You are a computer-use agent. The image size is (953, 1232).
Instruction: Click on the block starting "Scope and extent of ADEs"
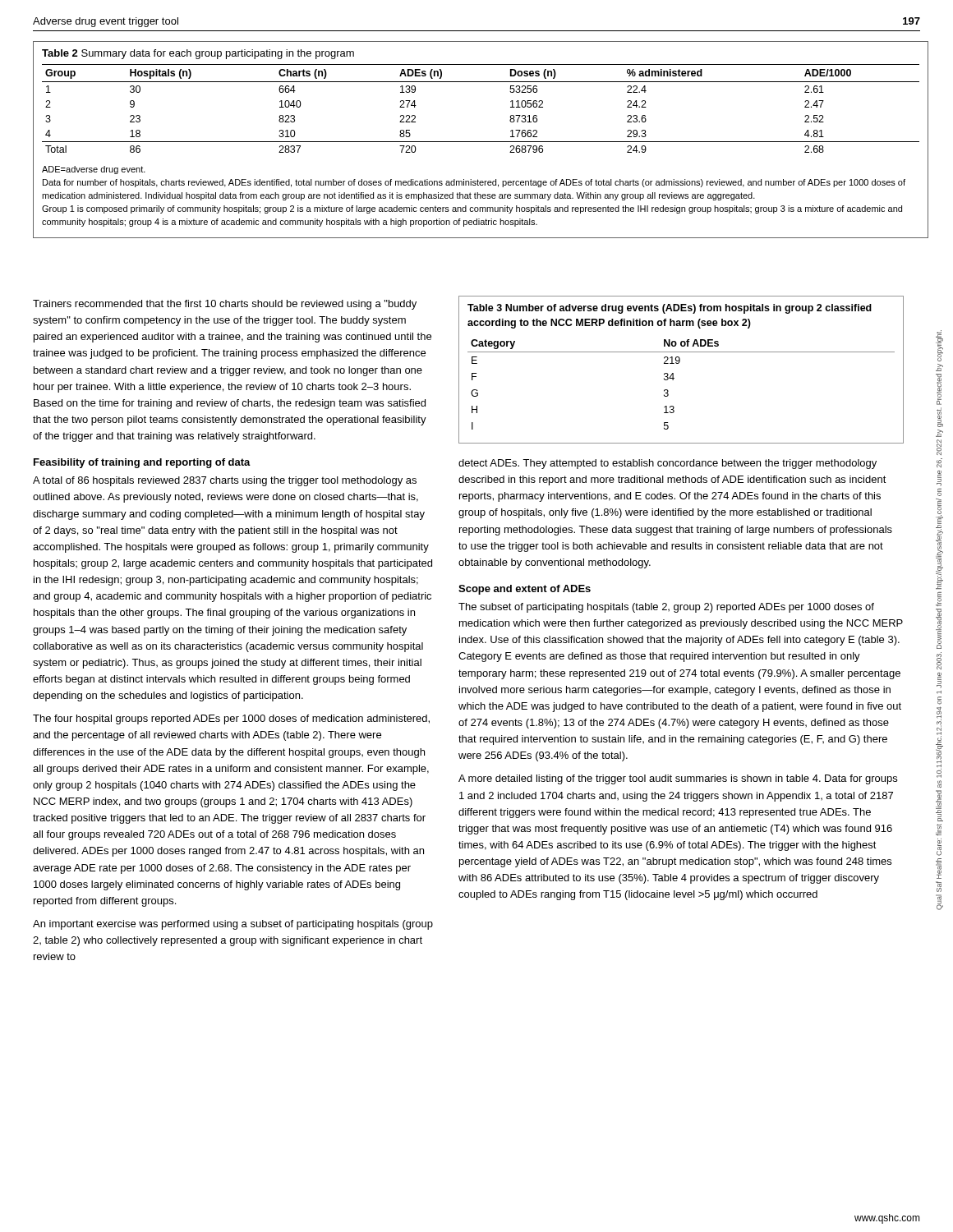click(525, 589)
